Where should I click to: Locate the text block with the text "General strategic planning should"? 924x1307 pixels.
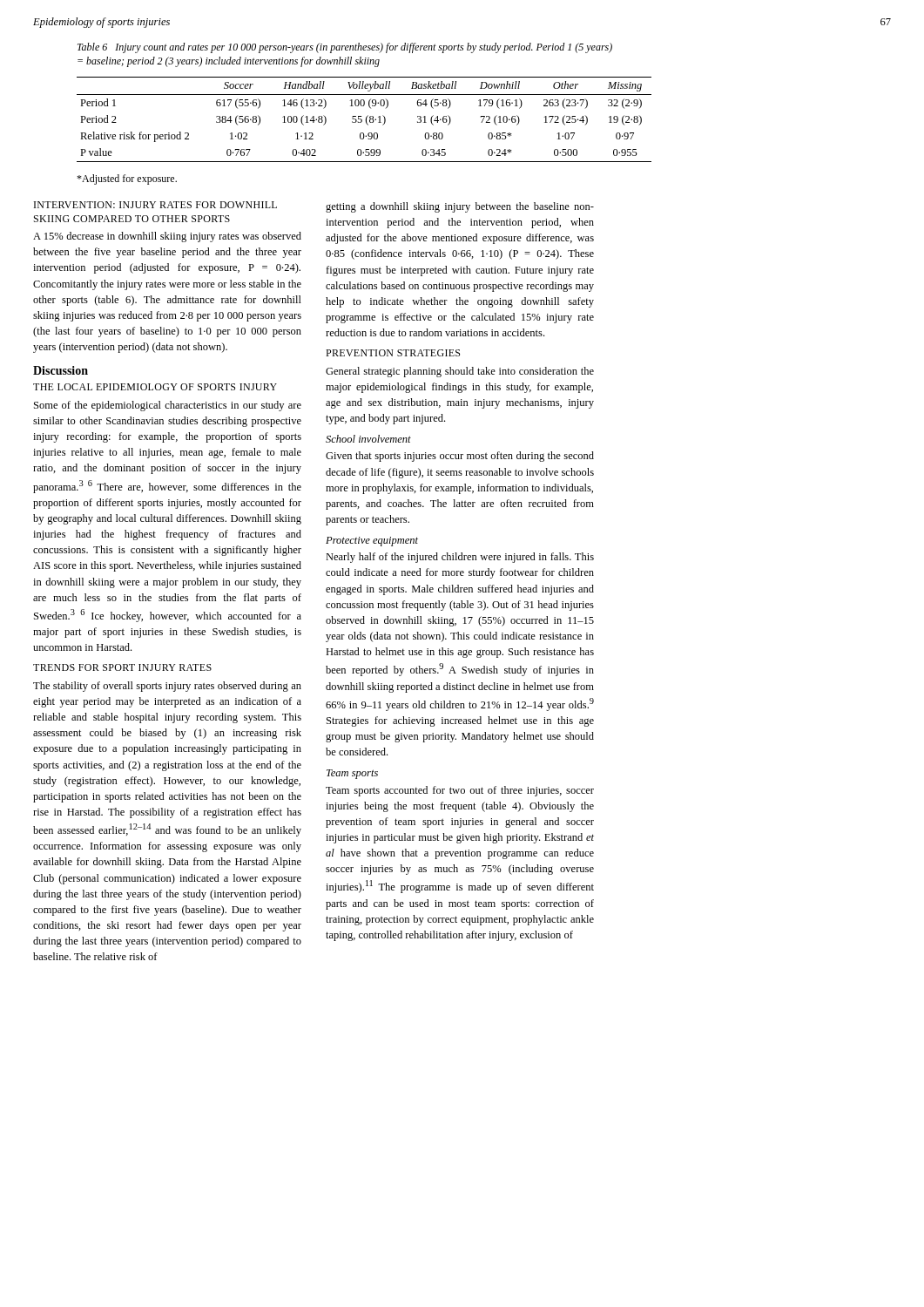(x=460, y=395)
